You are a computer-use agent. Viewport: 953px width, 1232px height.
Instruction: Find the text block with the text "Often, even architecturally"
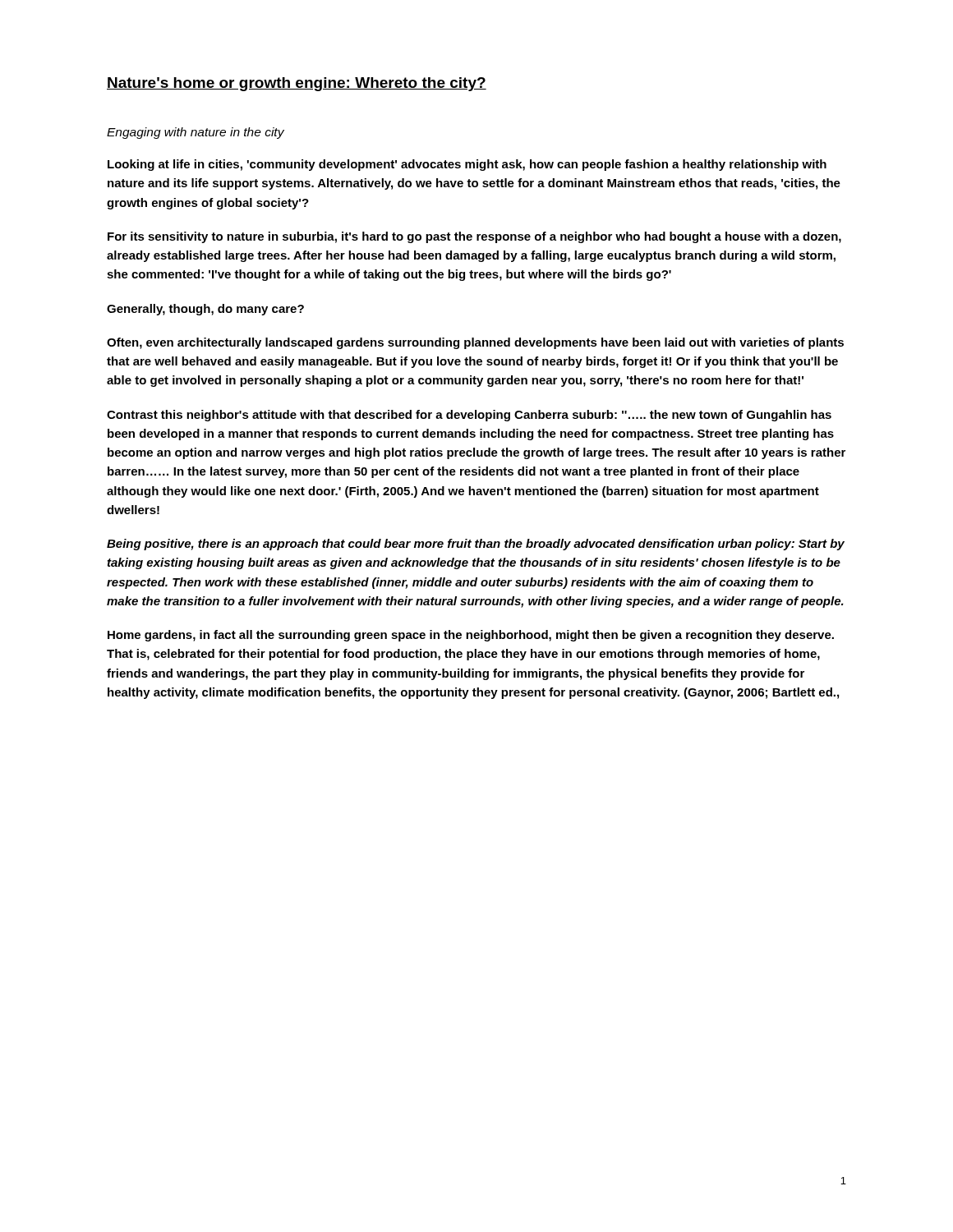coord(476,361)
